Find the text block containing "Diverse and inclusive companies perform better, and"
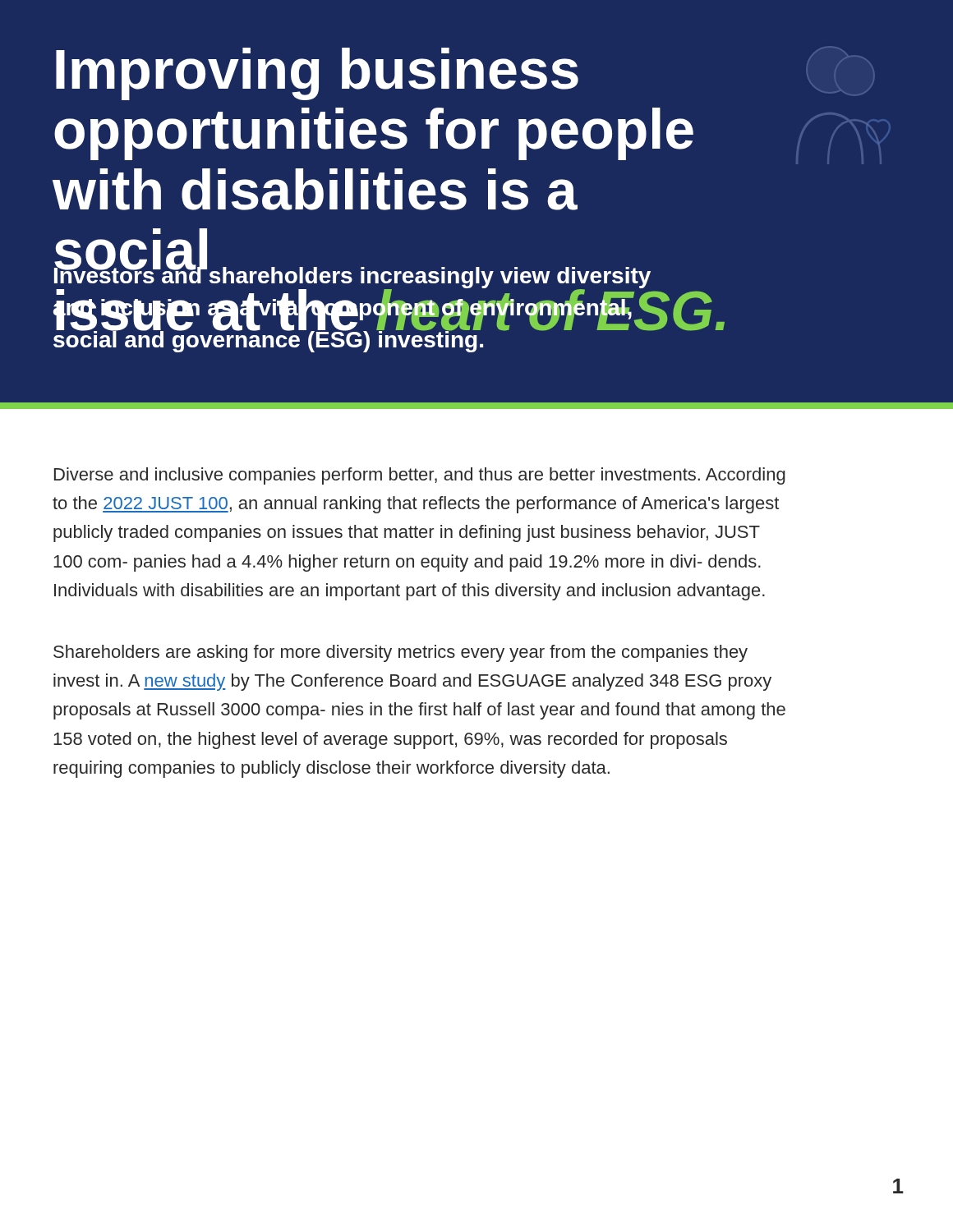 (419, 532)
